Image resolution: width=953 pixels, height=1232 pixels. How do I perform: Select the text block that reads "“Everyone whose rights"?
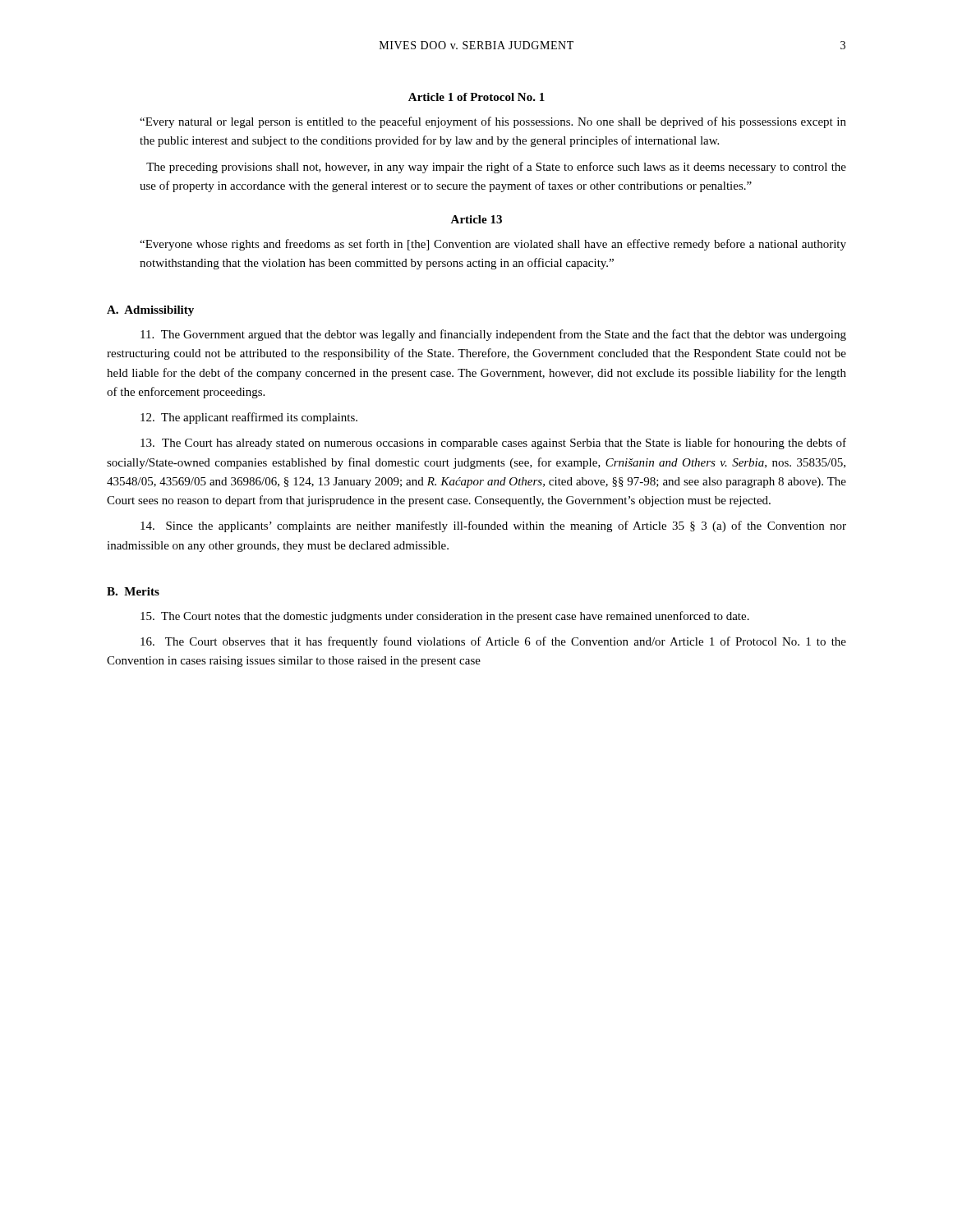click(x=493, y=253)
